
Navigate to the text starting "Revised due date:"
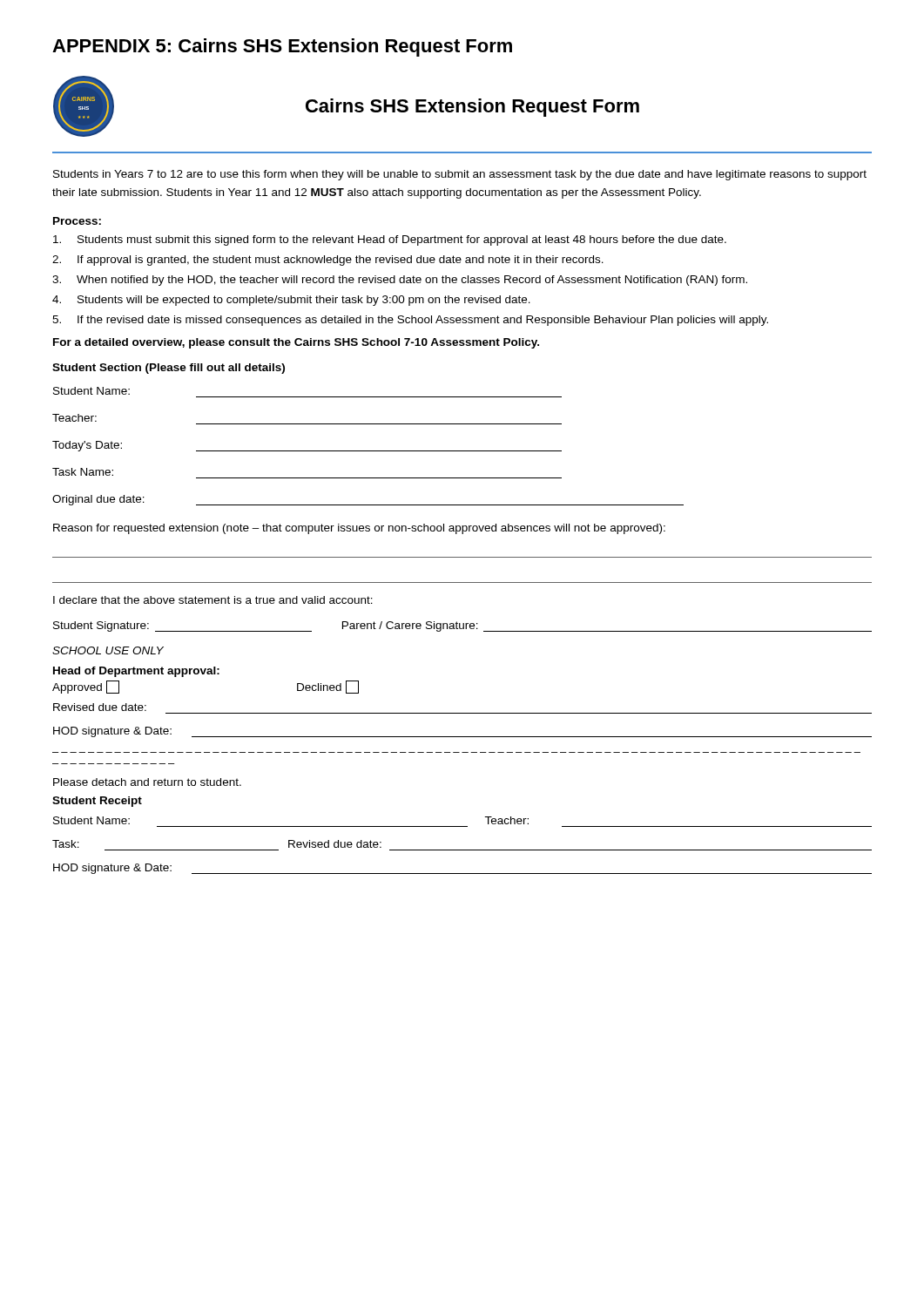[x=462, y=706]
